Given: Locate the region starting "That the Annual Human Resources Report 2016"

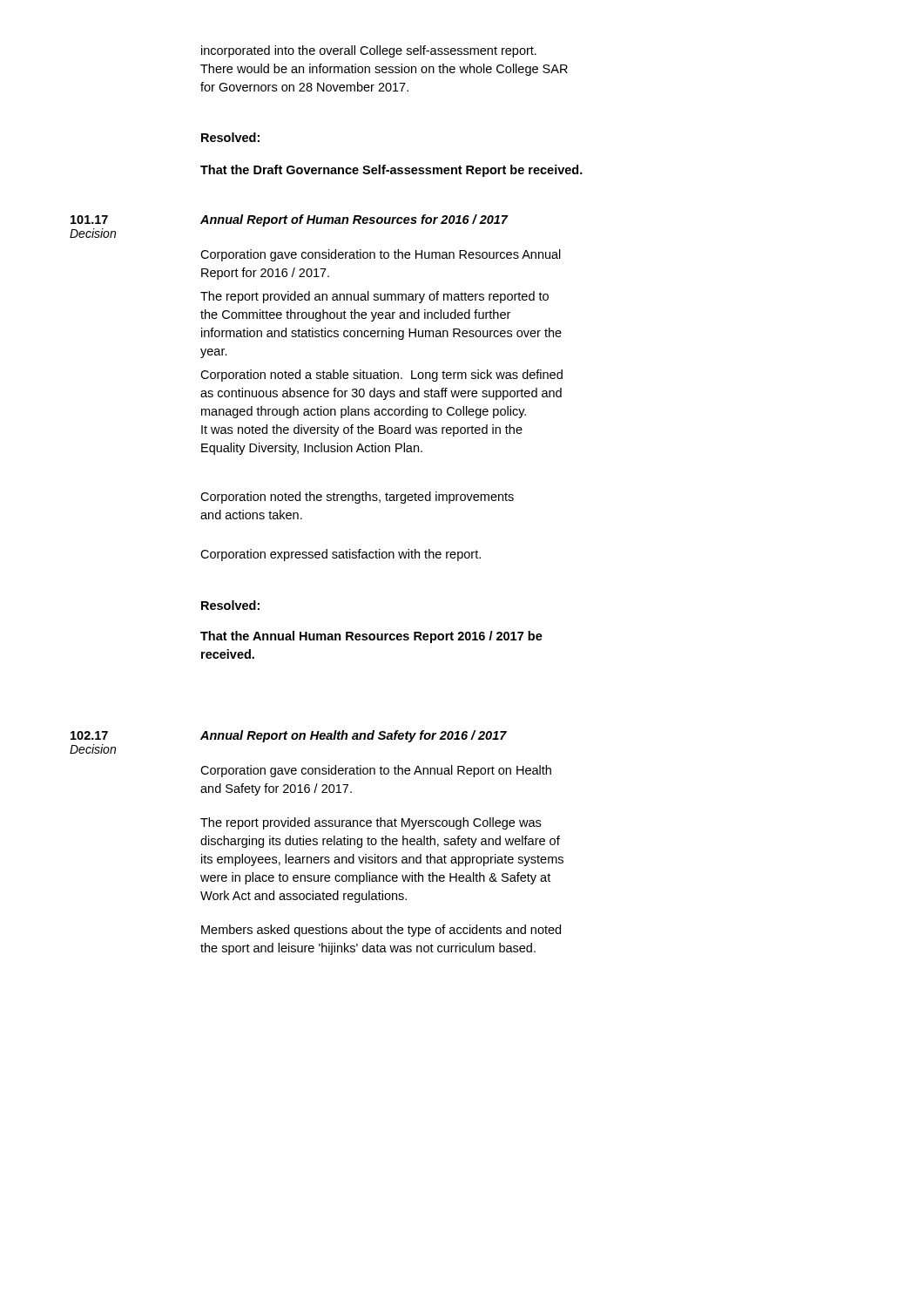Looking at the screenshot, I should pyautogui.click(x=505, y=646).
